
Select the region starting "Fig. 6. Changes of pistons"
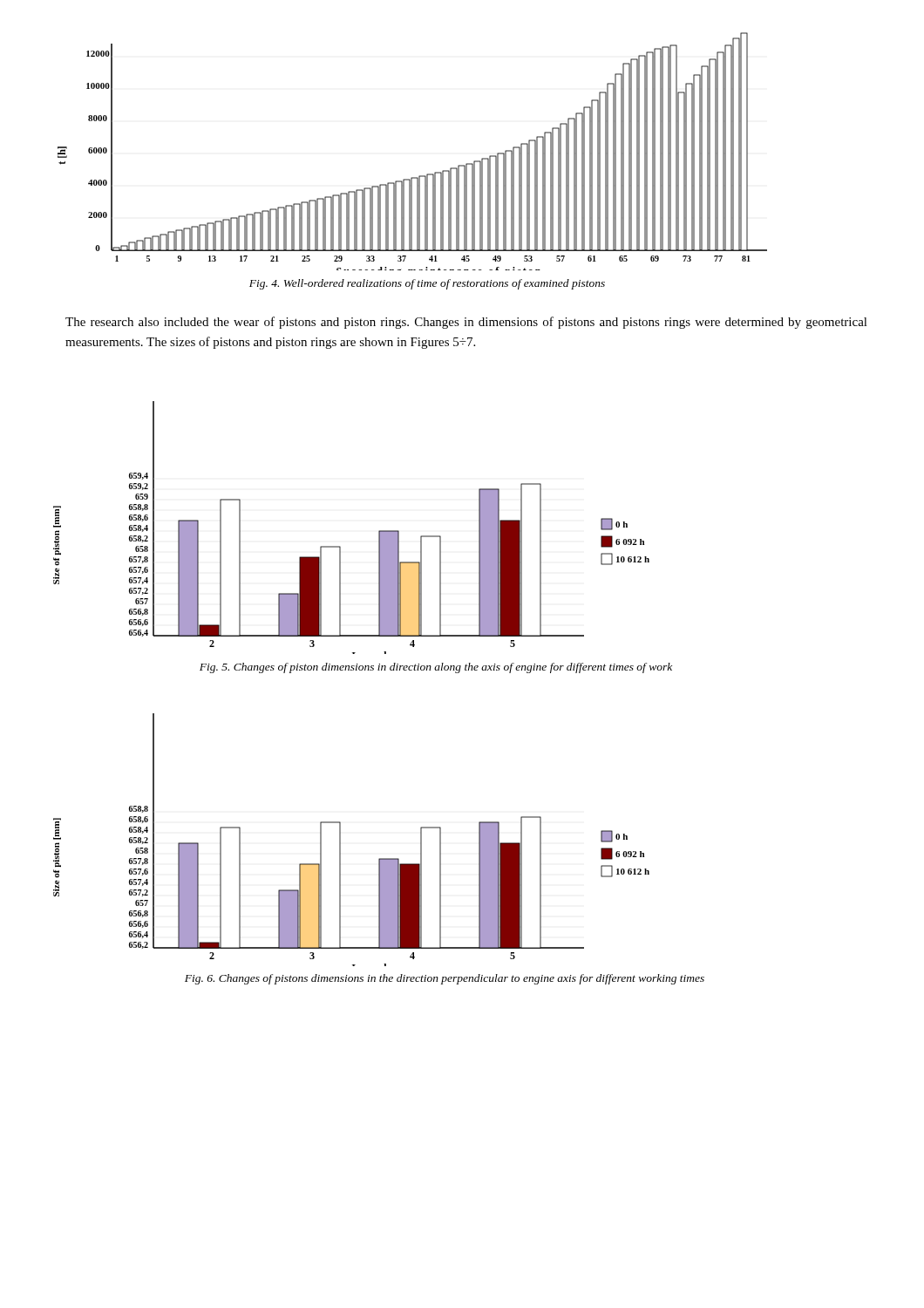(x=445, y=978)
